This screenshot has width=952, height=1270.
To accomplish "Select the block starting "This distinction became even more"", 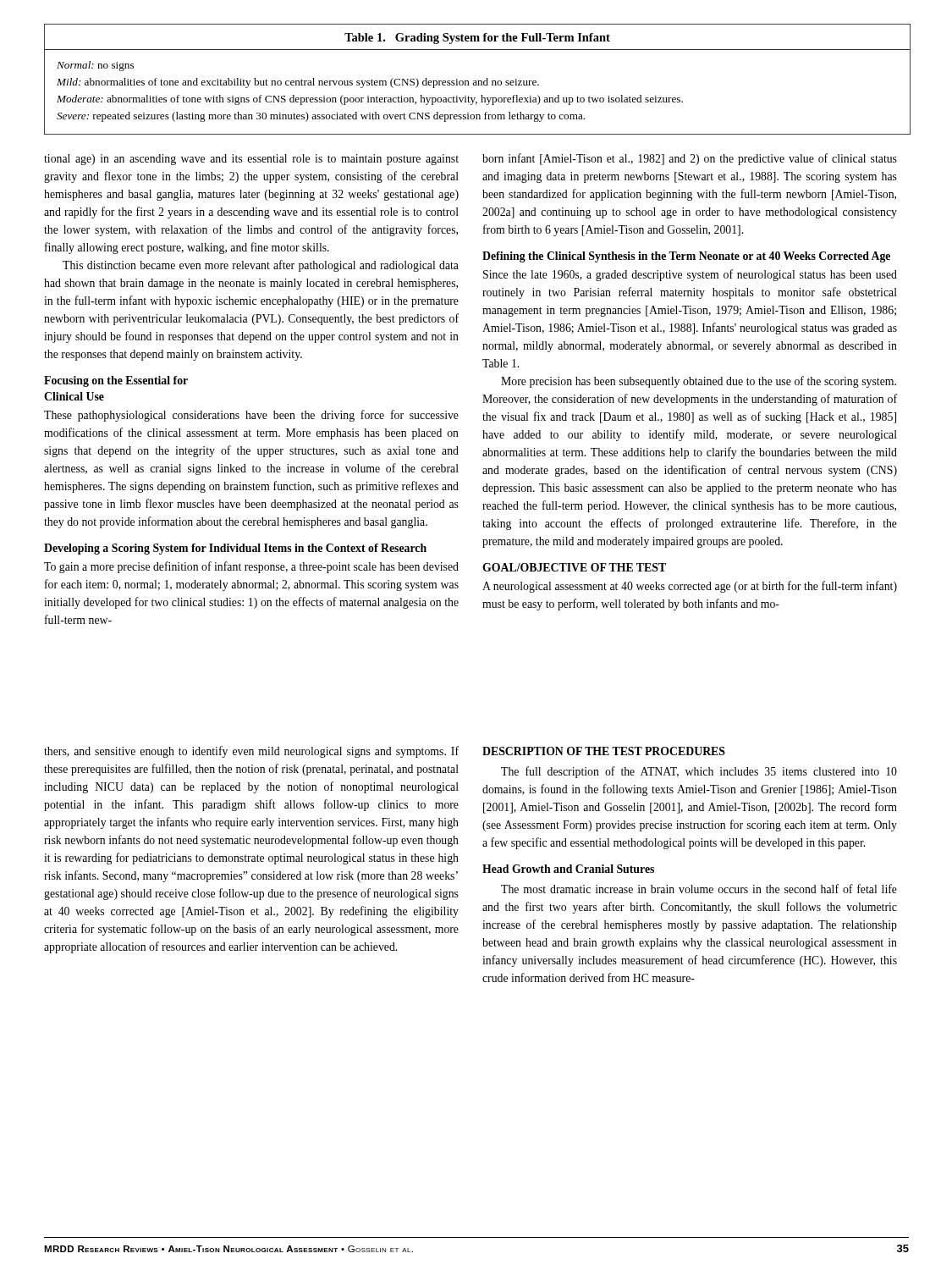I will [x=251, y=310].
